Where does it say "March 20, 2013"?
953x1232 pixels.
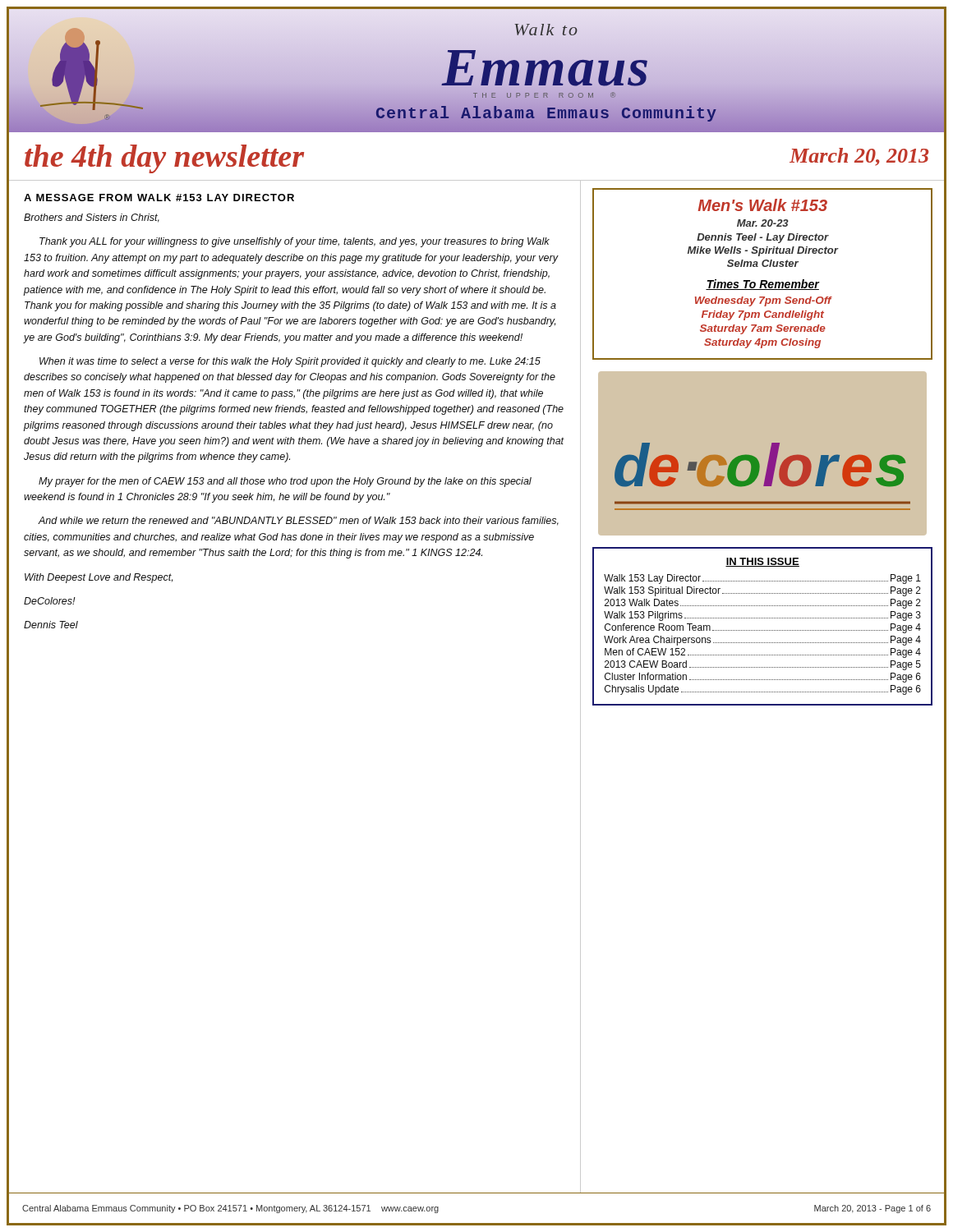(x=859, y=156)
